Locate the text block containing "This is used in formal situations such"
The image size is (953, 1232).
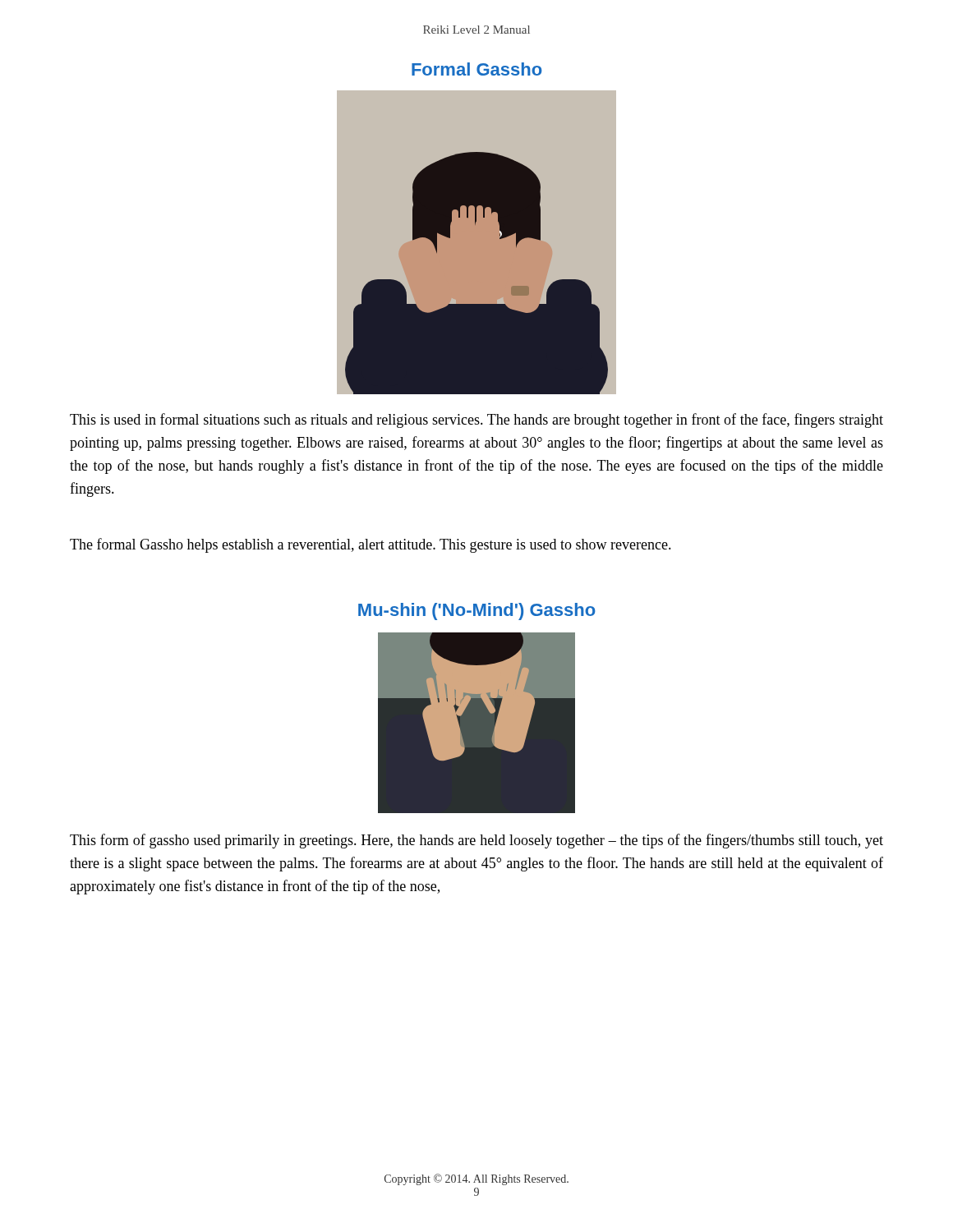pyautogui.click(x=476, y=454)
